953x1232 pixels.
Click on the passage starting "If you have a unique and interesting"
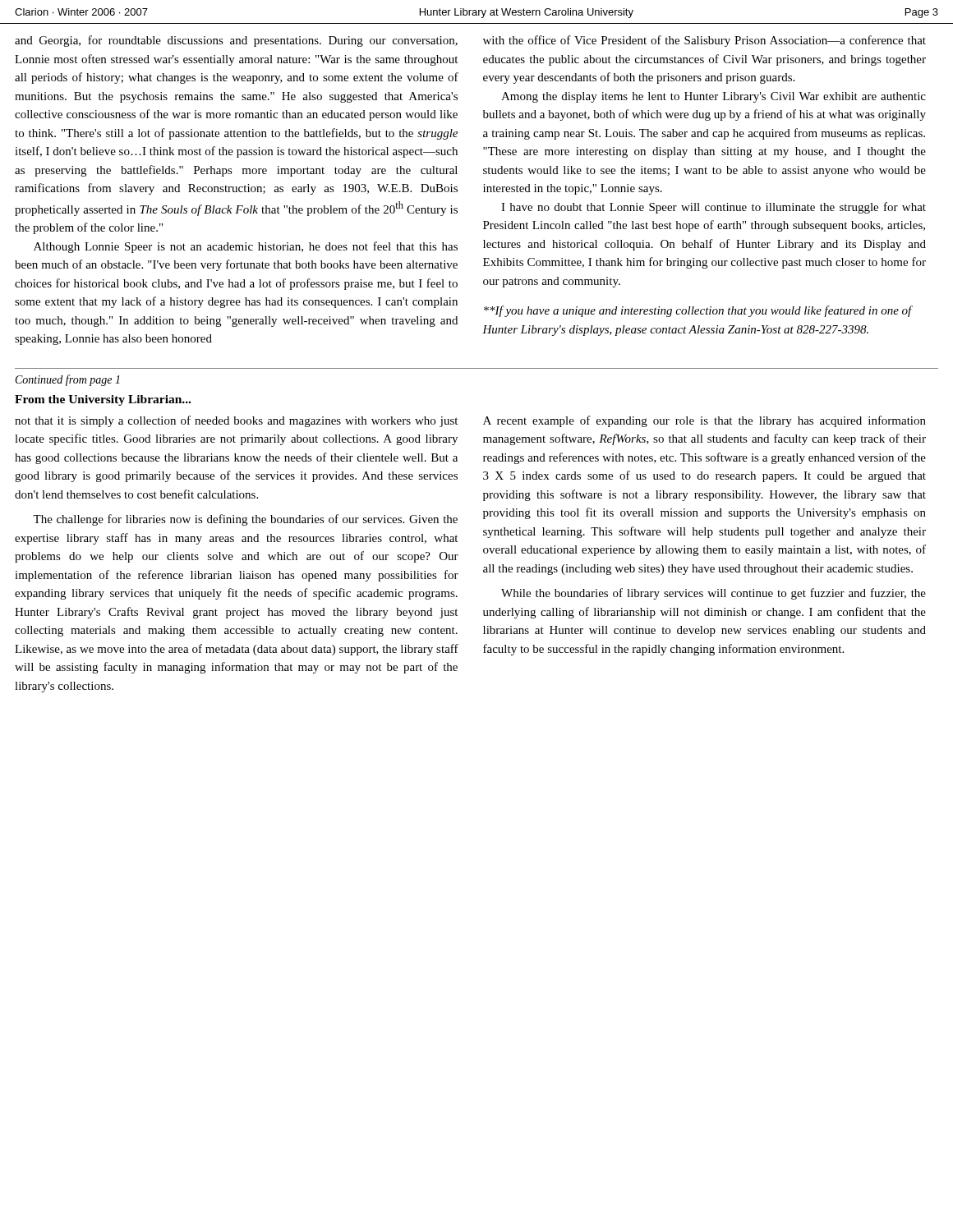click(697, 320)
